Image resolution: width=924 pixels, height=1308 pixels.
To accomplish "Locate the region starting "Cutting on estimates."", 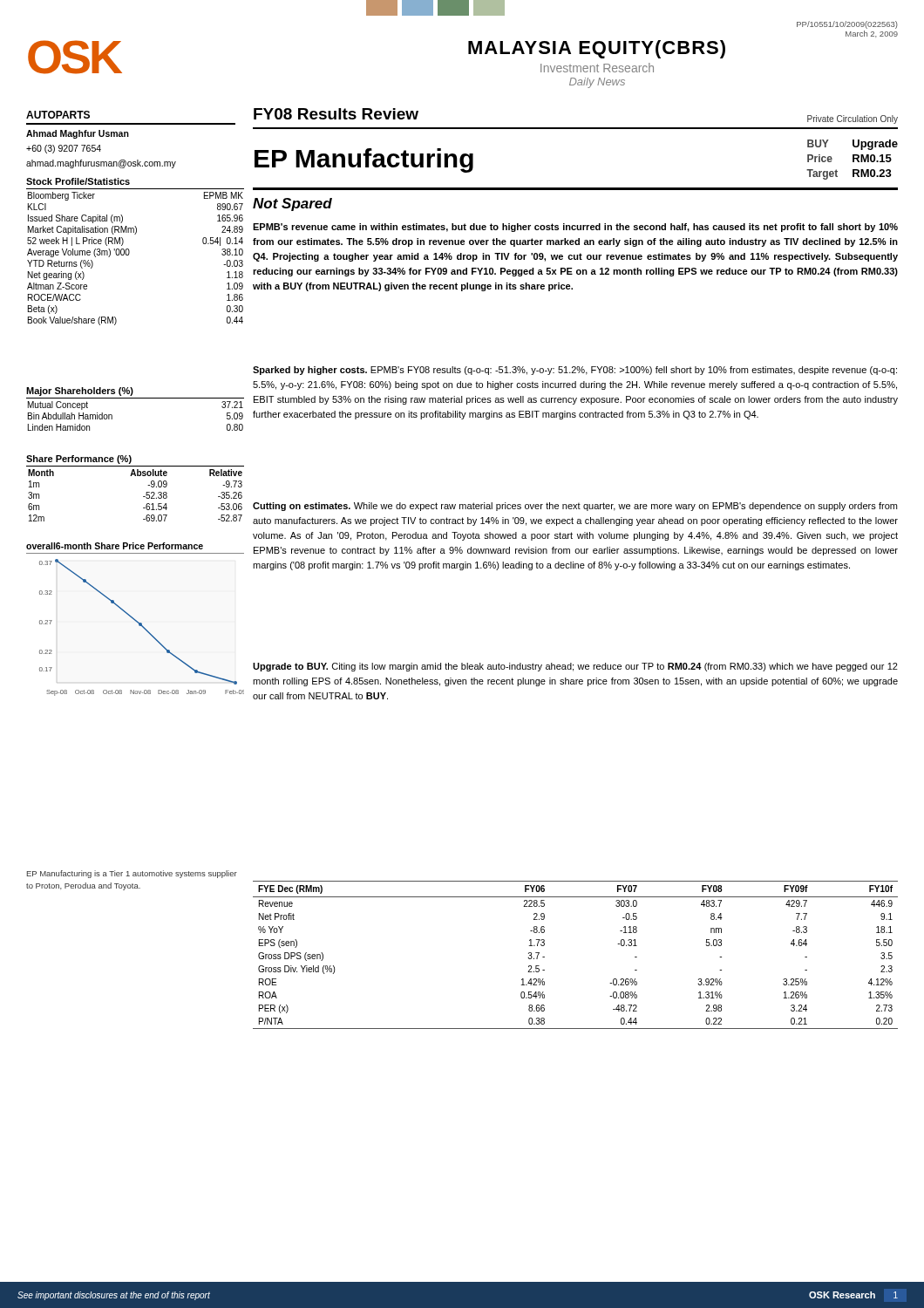I will point(575,535).
